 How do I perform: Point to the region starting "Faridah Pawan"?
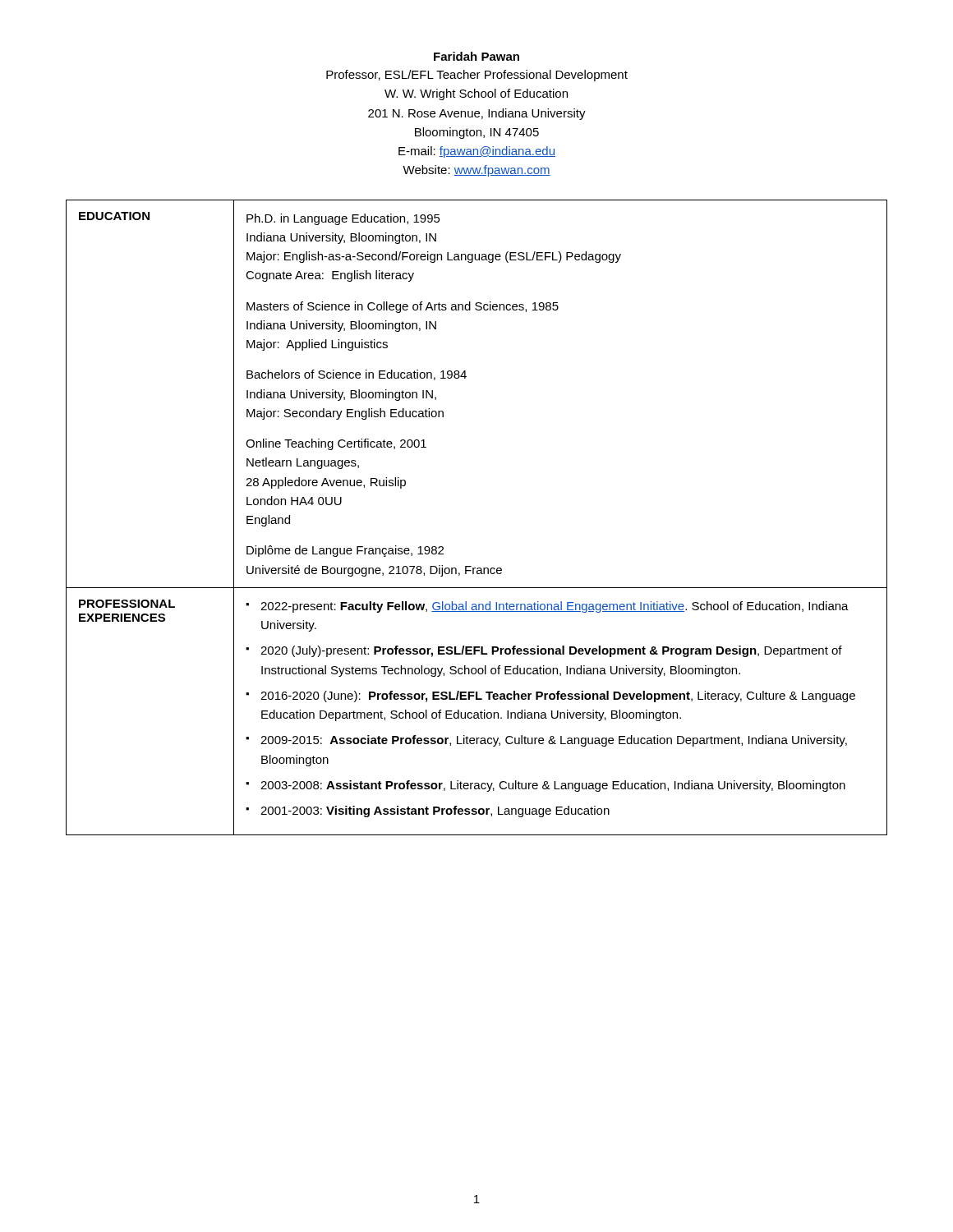pyautogui.click(x=476, y=56)
